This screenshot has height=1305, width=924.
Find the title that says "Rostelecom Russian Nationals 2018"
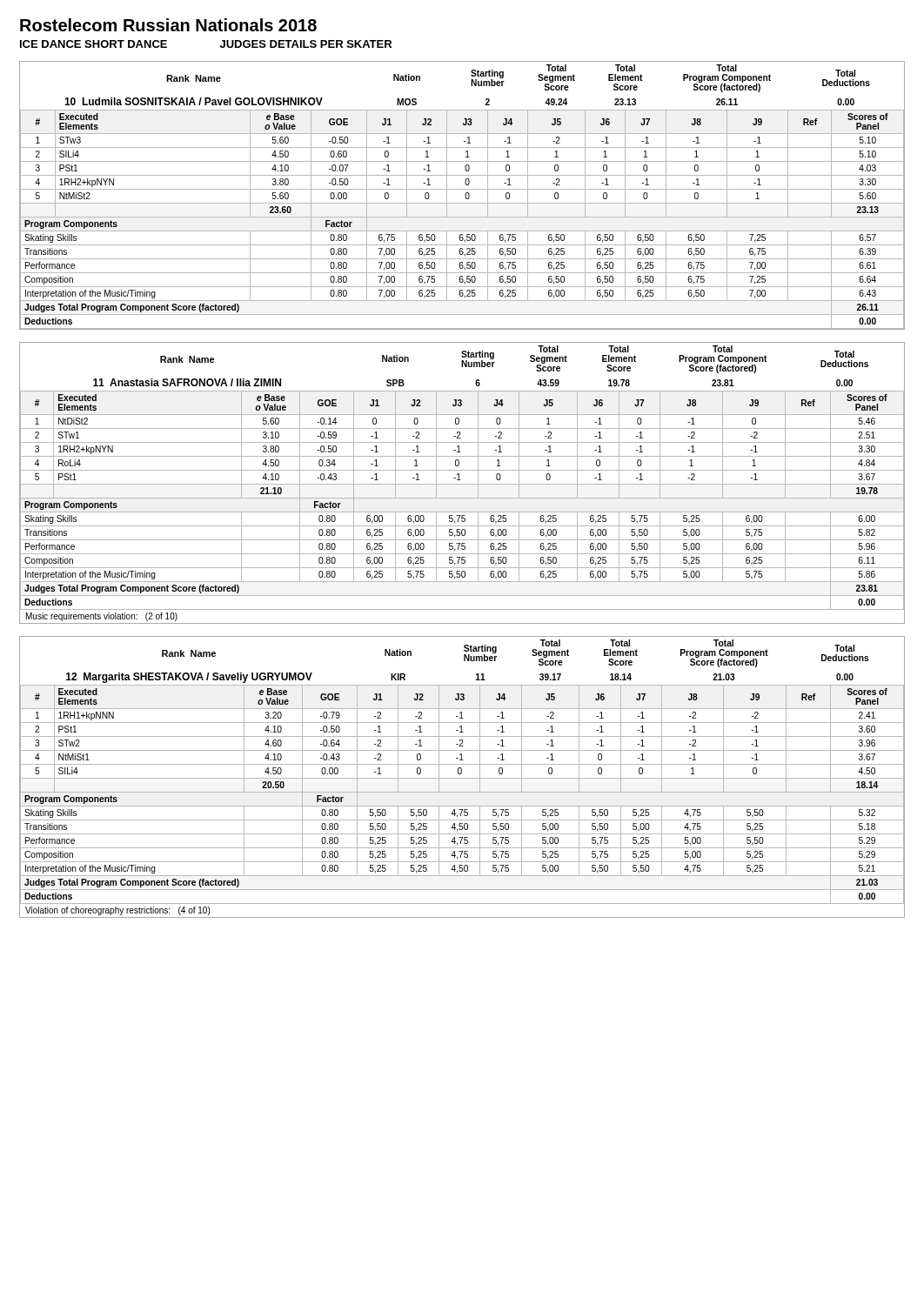coord(168,25)
